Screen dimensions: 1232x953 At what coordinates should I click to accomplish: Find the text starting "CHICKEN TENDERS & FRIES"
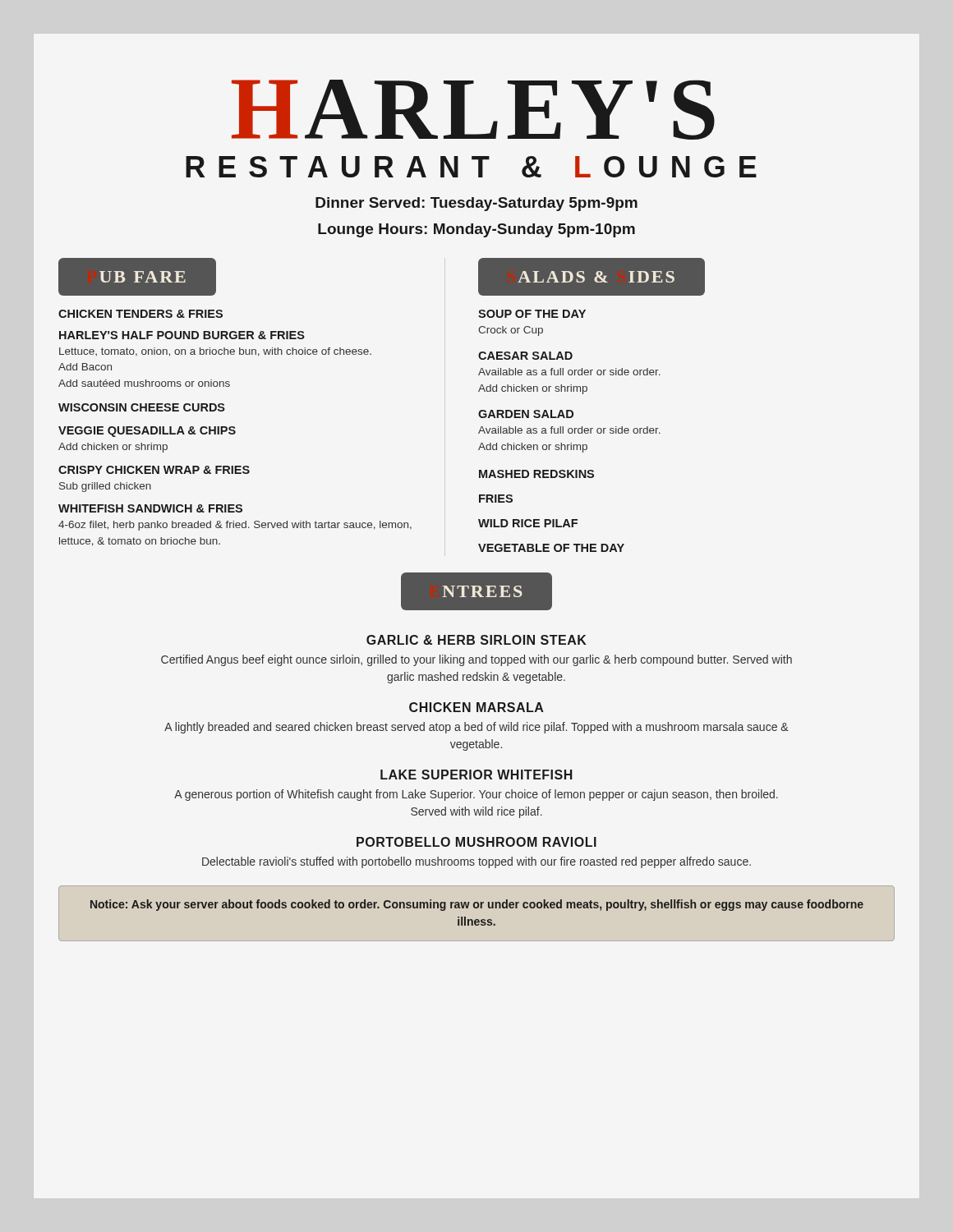pos(140,314)
